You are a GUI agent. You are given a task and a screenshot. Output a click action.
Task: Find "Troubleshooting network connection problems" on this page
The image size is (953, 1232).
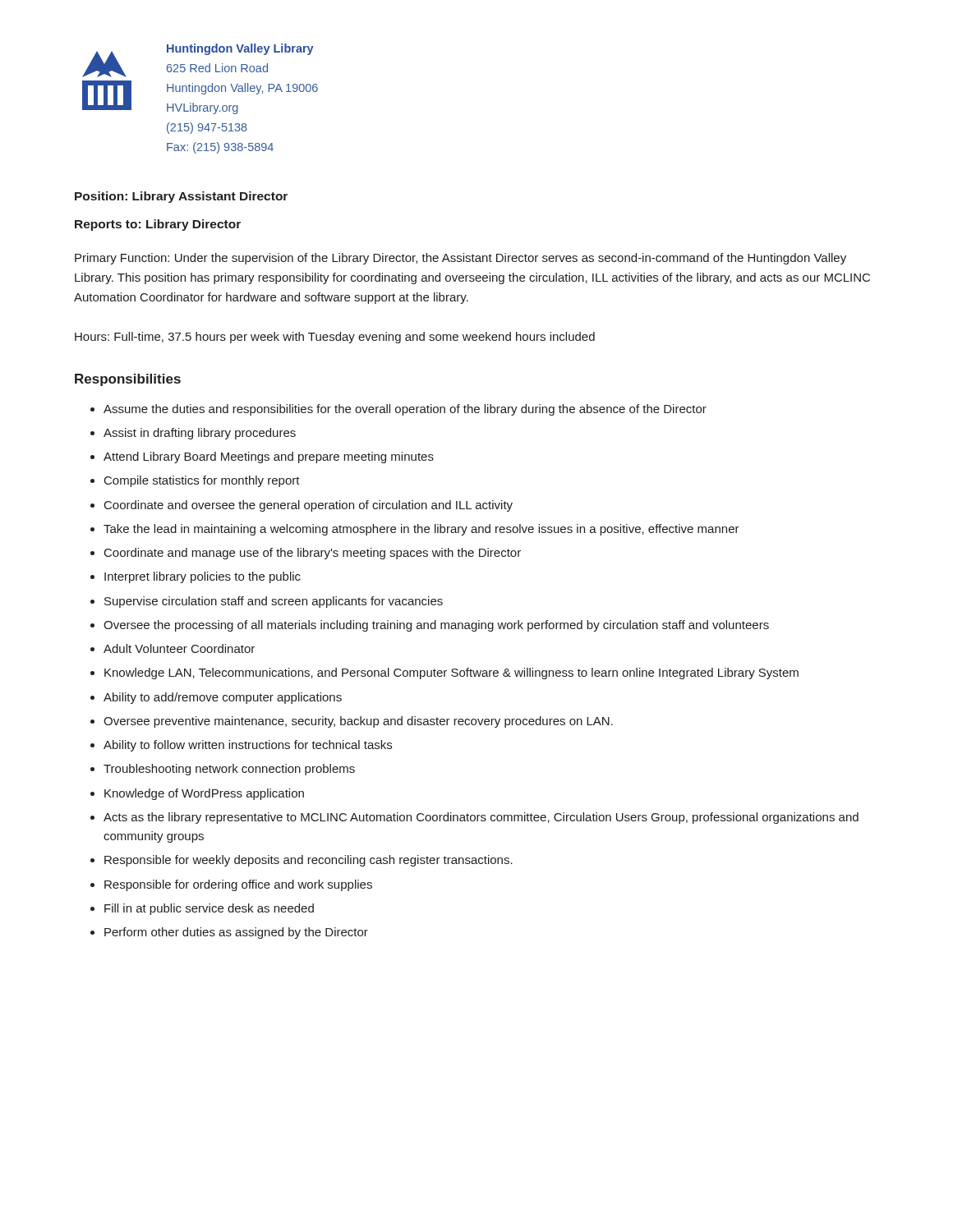pos(229,769)
